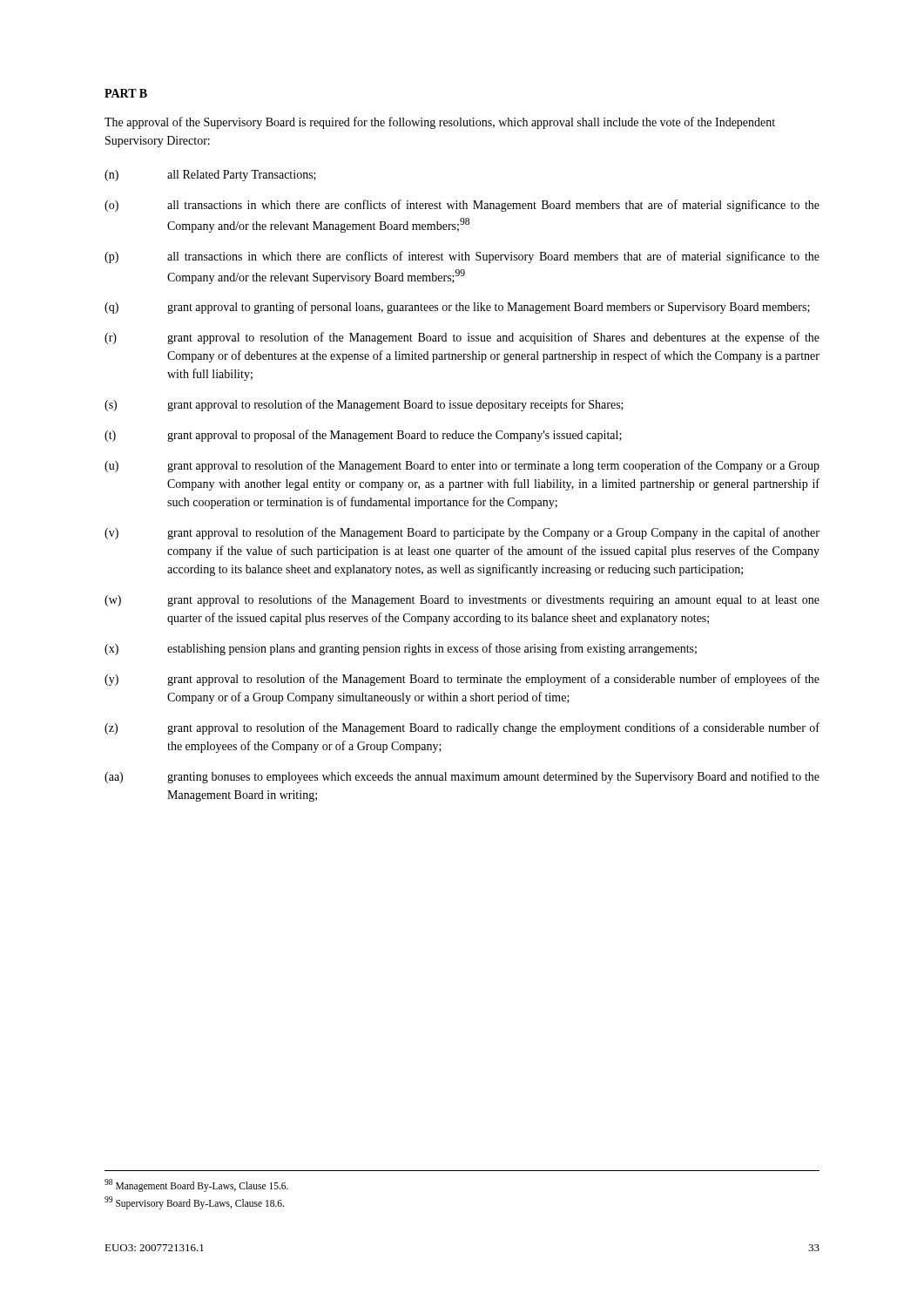Image resolution: width=924 pixels, height=1307 pixels.
Task: Click the passage that begins "(y) grant approval"
Action: (x=462, y=689)
